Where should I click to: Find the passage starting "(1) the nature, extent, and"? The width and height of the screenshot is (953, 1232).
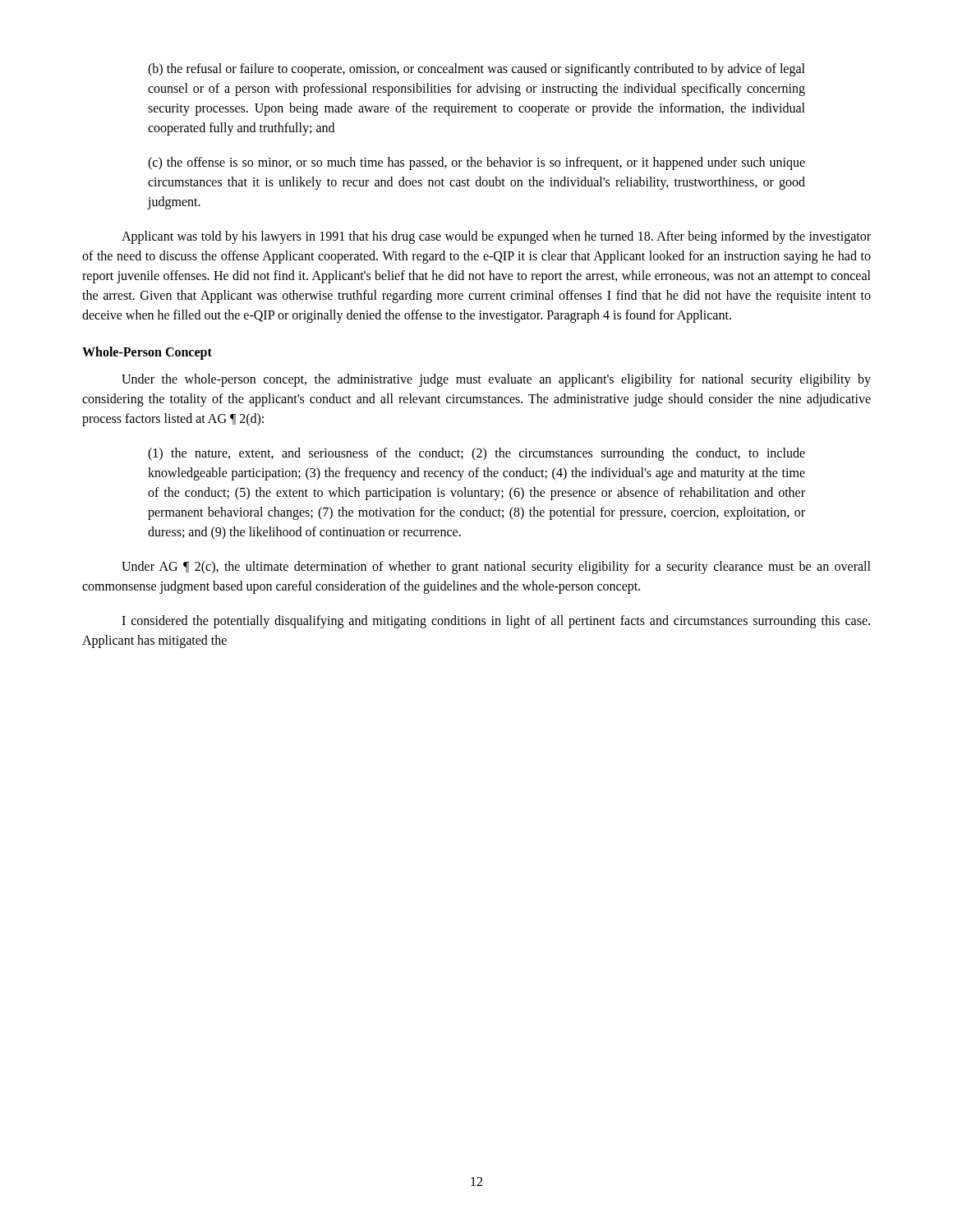click(476, 492)
